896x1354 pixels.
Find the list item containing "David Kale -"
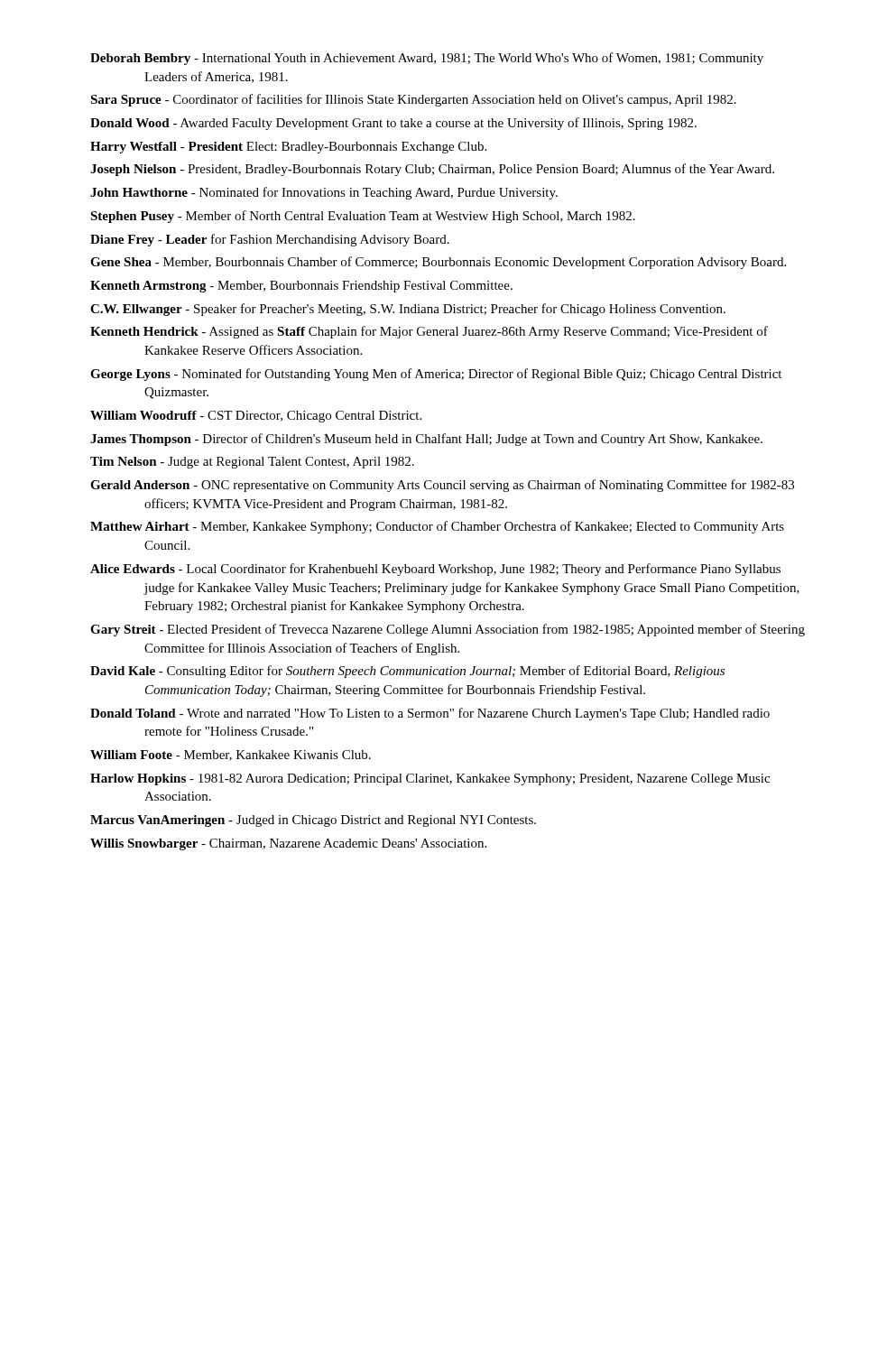408,680
